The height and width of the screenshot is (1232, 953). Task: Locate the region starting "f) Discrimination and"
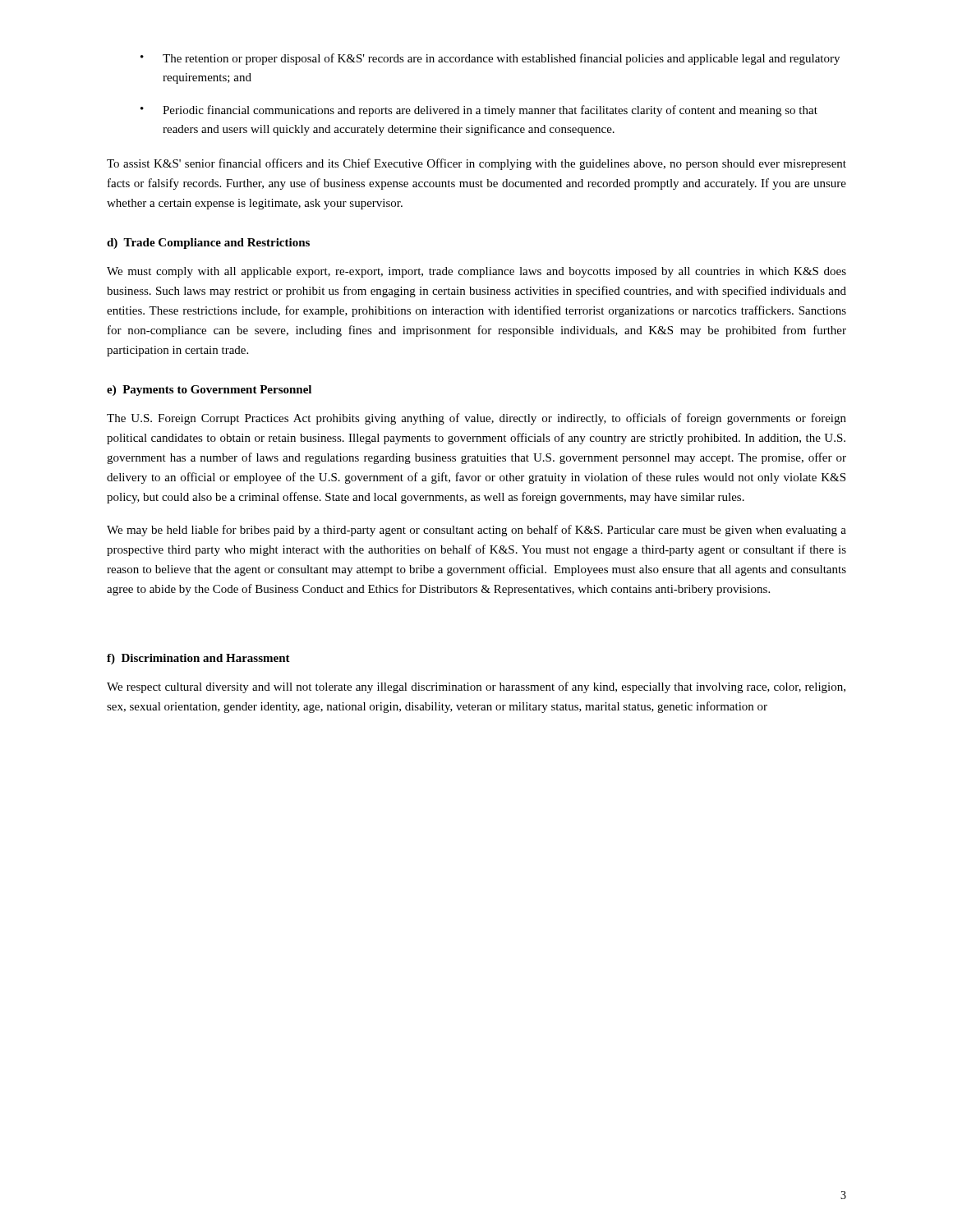[198, 658]
